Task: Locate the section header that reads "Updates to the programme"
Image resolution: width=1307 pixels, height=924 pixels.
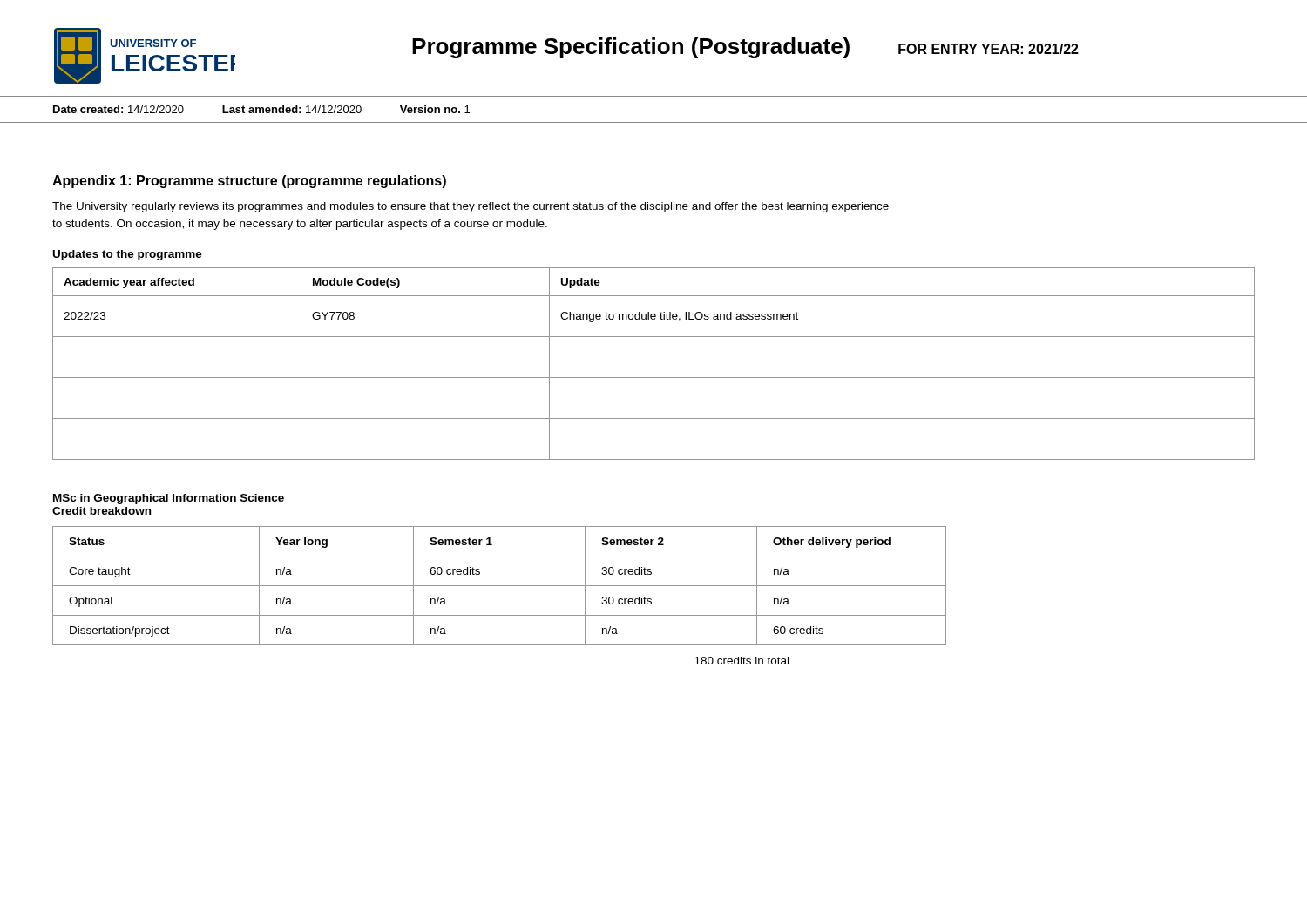Action: coord(127,253)
